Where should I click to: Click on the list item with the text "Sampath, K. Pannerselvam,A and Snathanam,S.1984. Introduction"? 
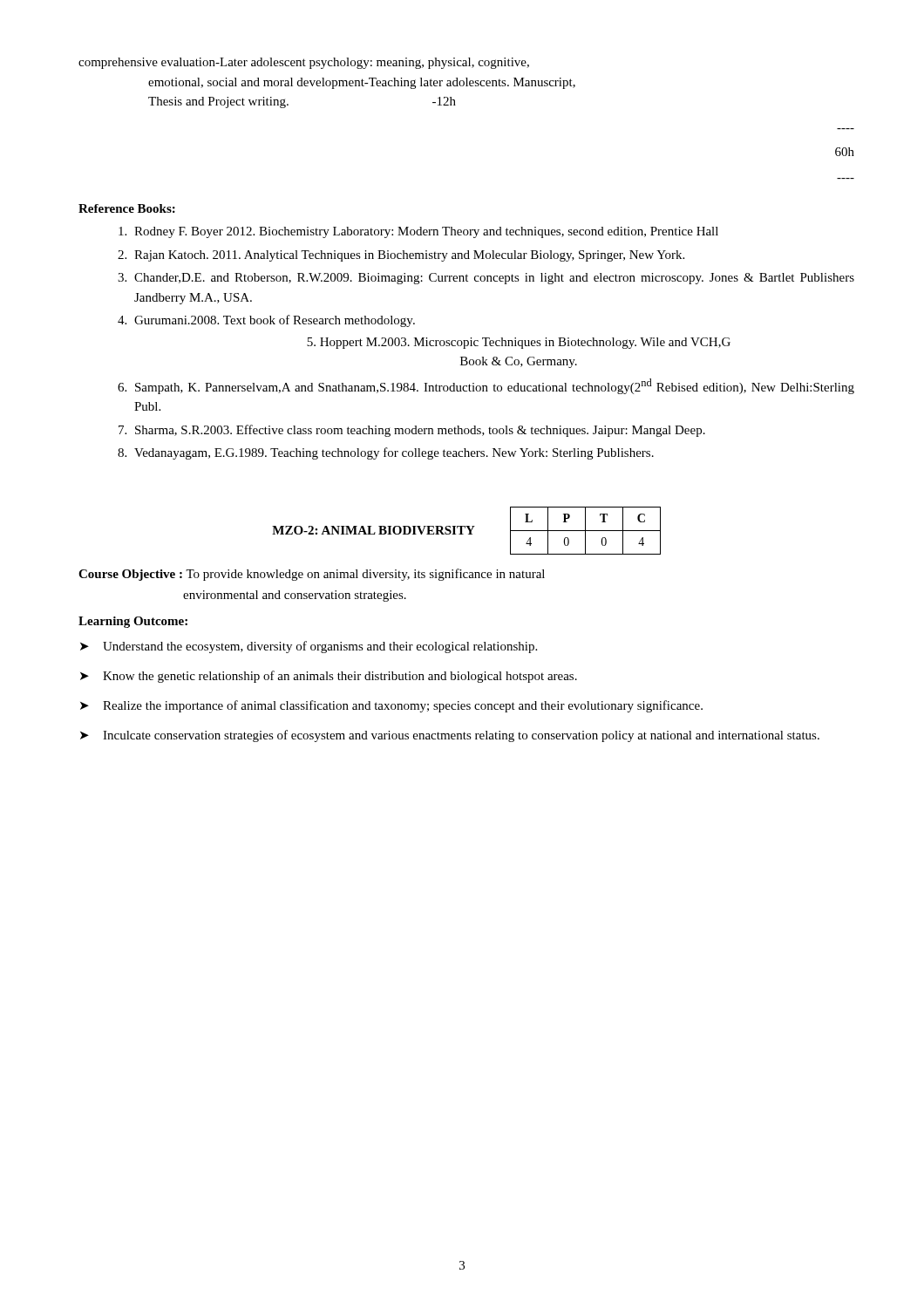[466, 395]
